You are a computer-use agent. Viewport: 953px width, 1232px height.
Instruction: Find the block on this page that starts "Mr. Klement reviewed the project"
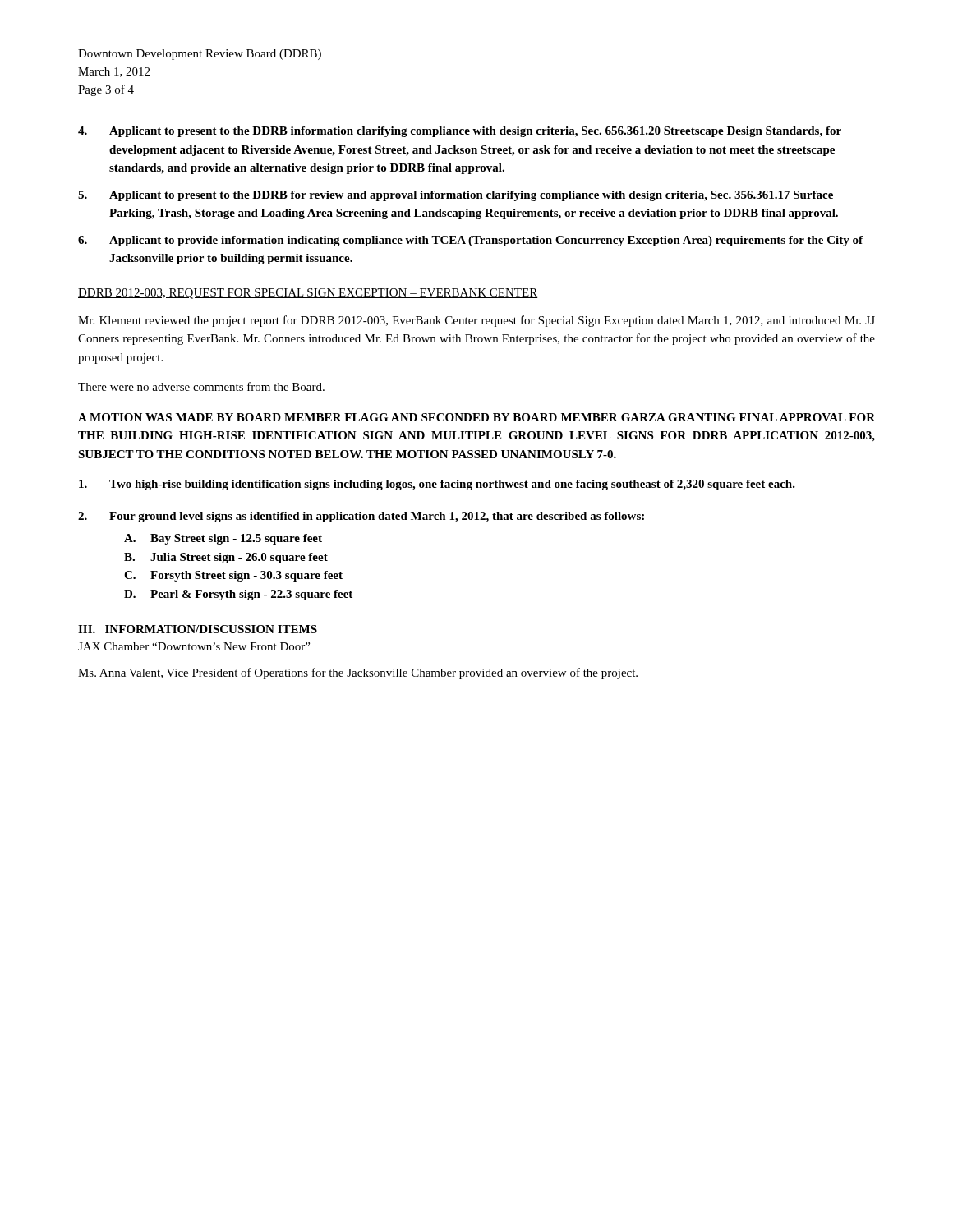pyautogui.click(x=476, y=339)
